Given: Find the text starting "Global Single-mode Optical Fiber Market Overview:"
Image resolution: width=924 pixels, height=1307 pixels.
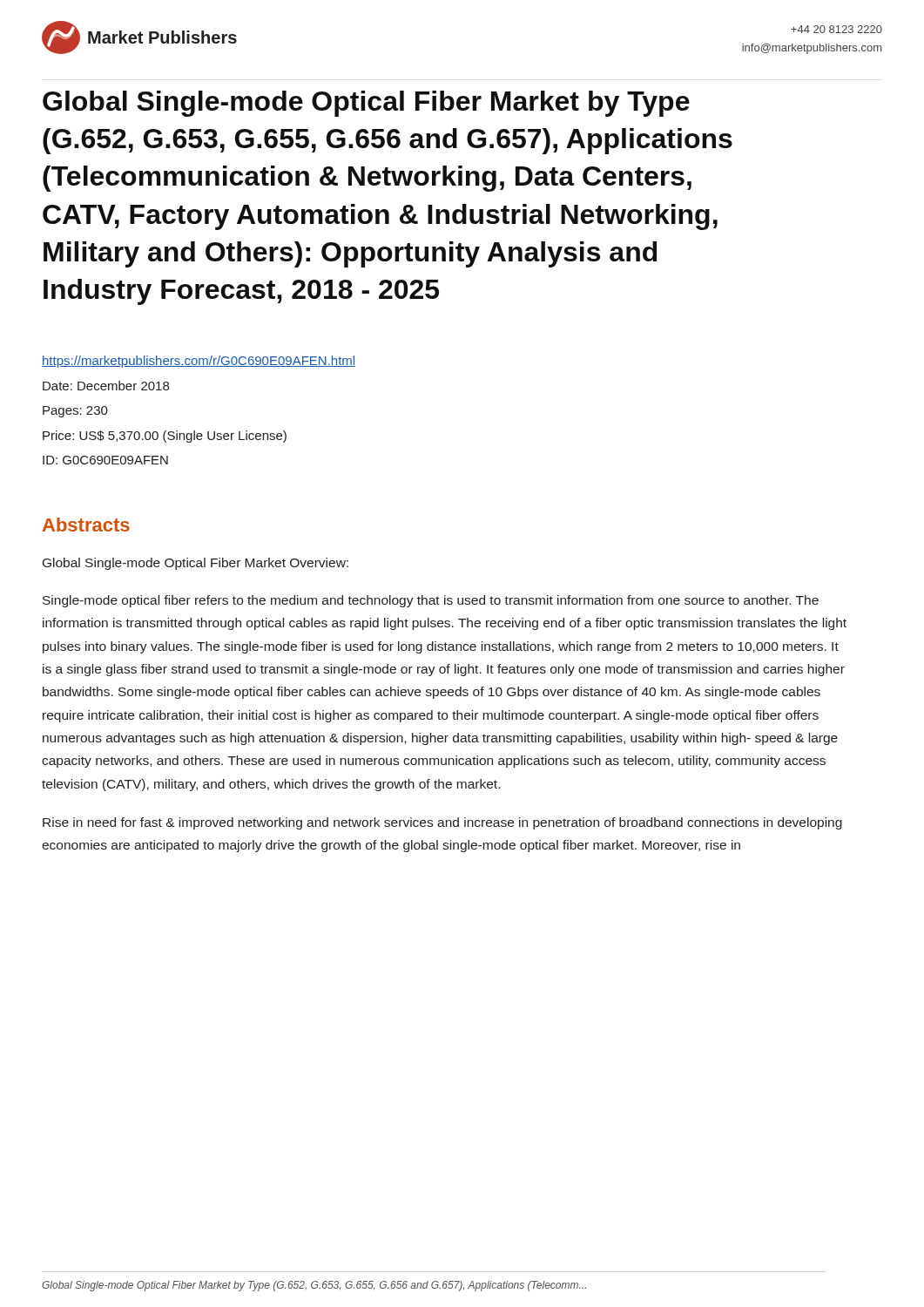Looking at the screenshot, I should (x=196, y=564).
